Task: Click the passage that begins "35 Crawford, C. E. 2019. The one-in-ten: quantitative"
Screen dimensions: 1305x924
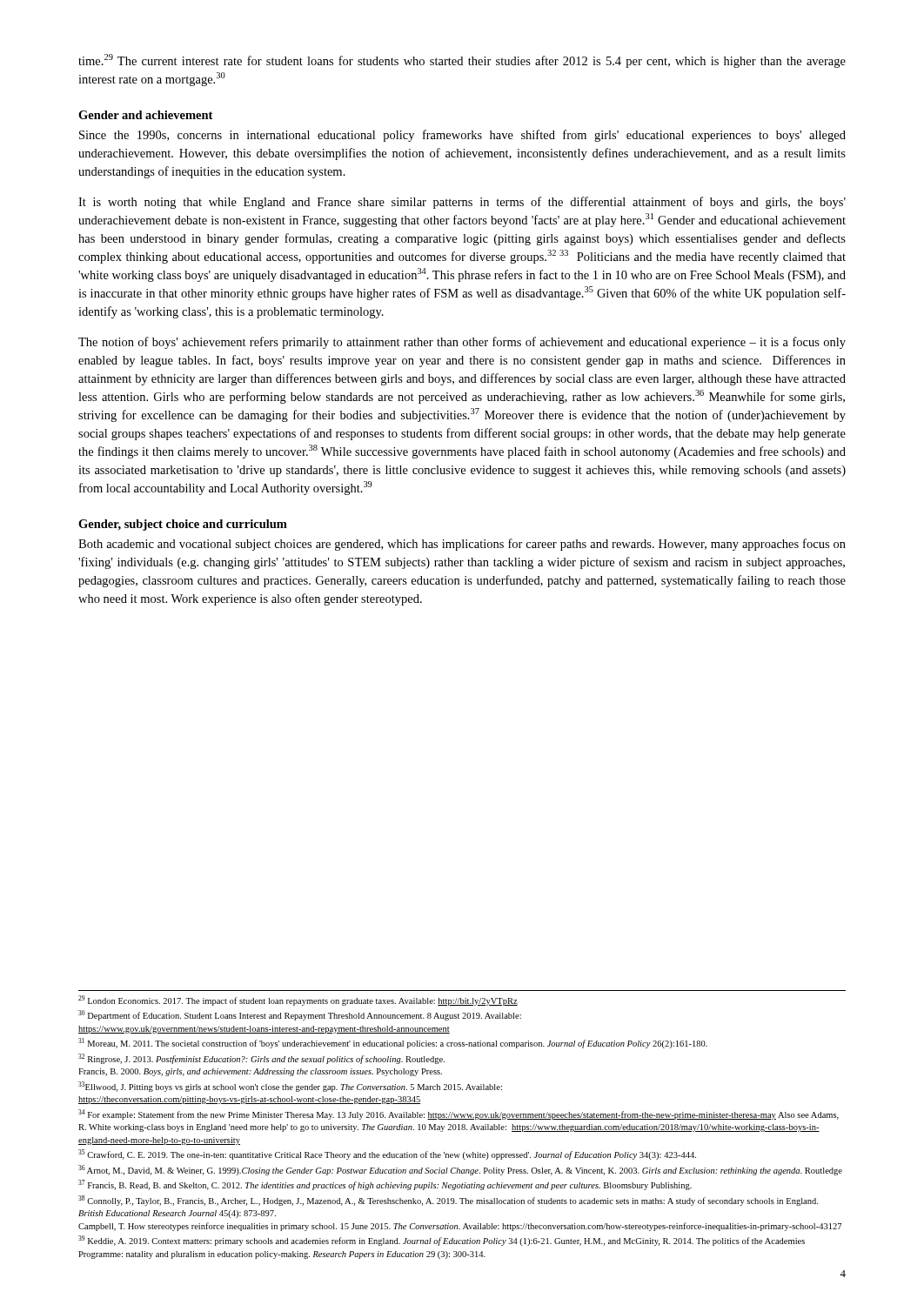Action: click(x=387, y=1155)
